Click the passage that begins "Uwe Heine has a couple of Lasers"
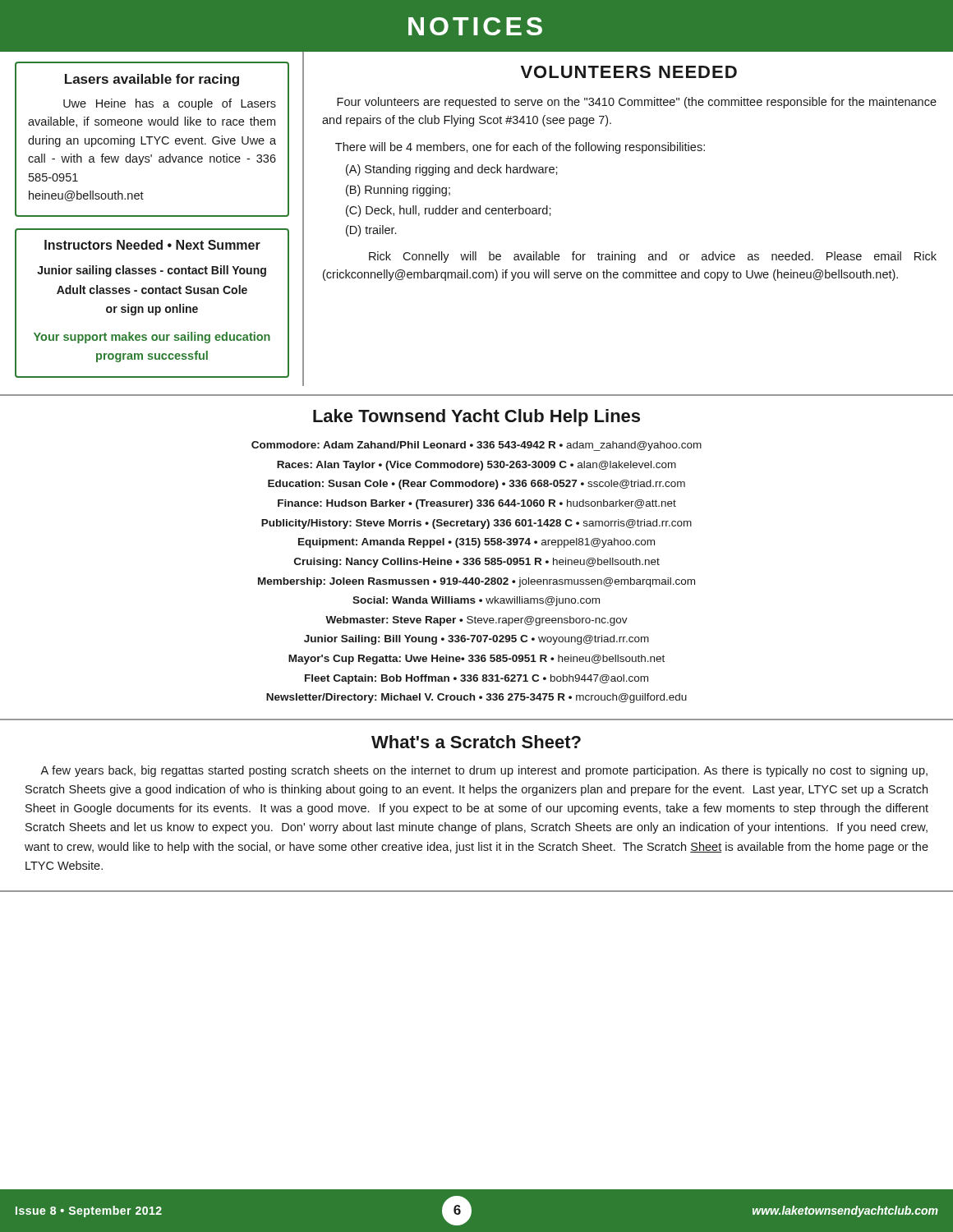Screen dimensions: 1232x953 pos(152,150)
